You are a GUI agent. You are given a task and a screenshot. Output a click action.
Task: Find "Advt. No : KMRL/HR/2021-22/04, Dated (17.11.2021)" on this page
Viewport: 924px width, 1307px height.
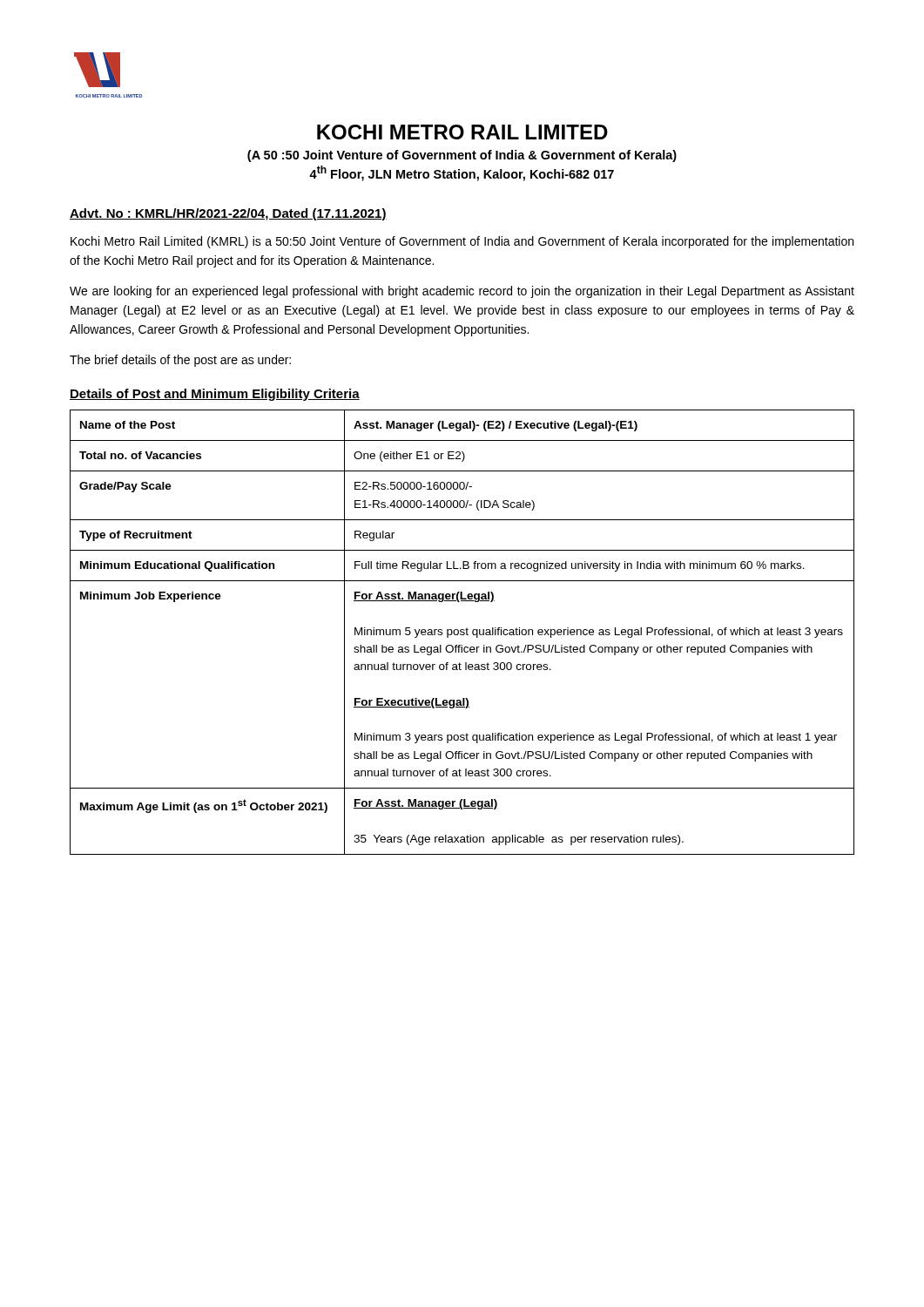tap(228, 214)
